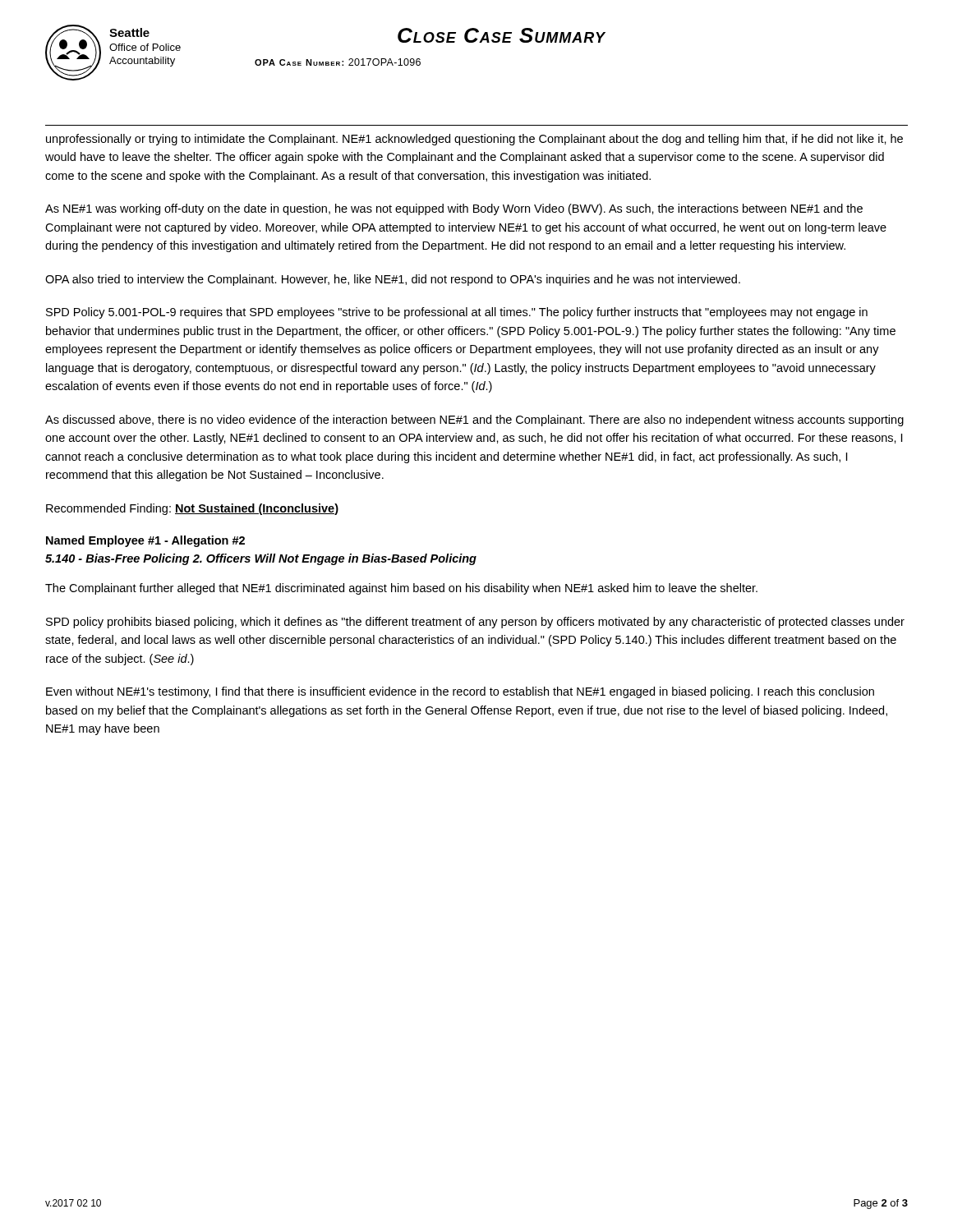Locate the block of text that opens with "The Complainant further"

[402, 588]
